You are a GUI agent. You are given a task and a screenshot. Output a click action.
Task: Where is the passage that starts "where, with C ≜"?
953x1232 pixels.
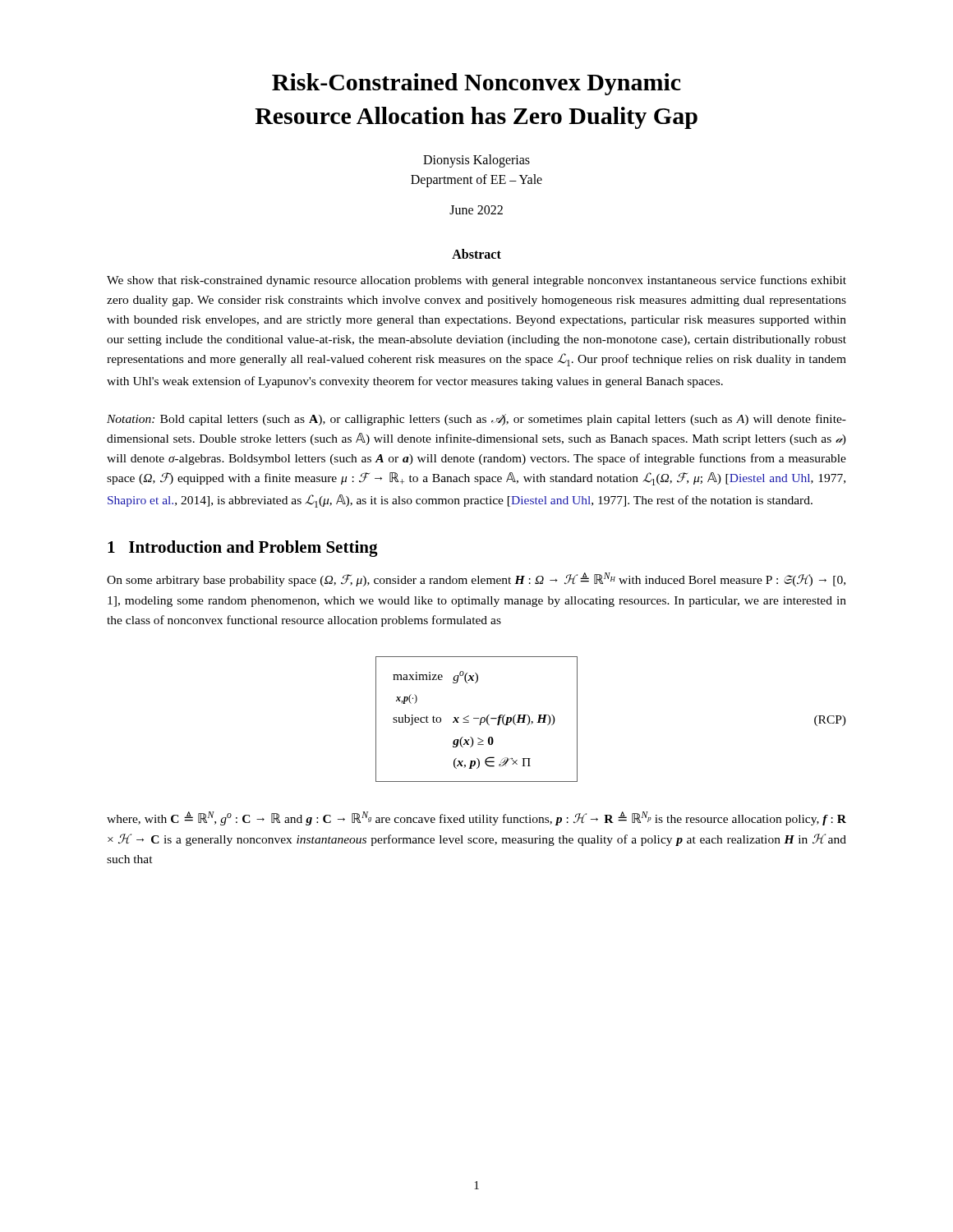(x=476, y=838)
